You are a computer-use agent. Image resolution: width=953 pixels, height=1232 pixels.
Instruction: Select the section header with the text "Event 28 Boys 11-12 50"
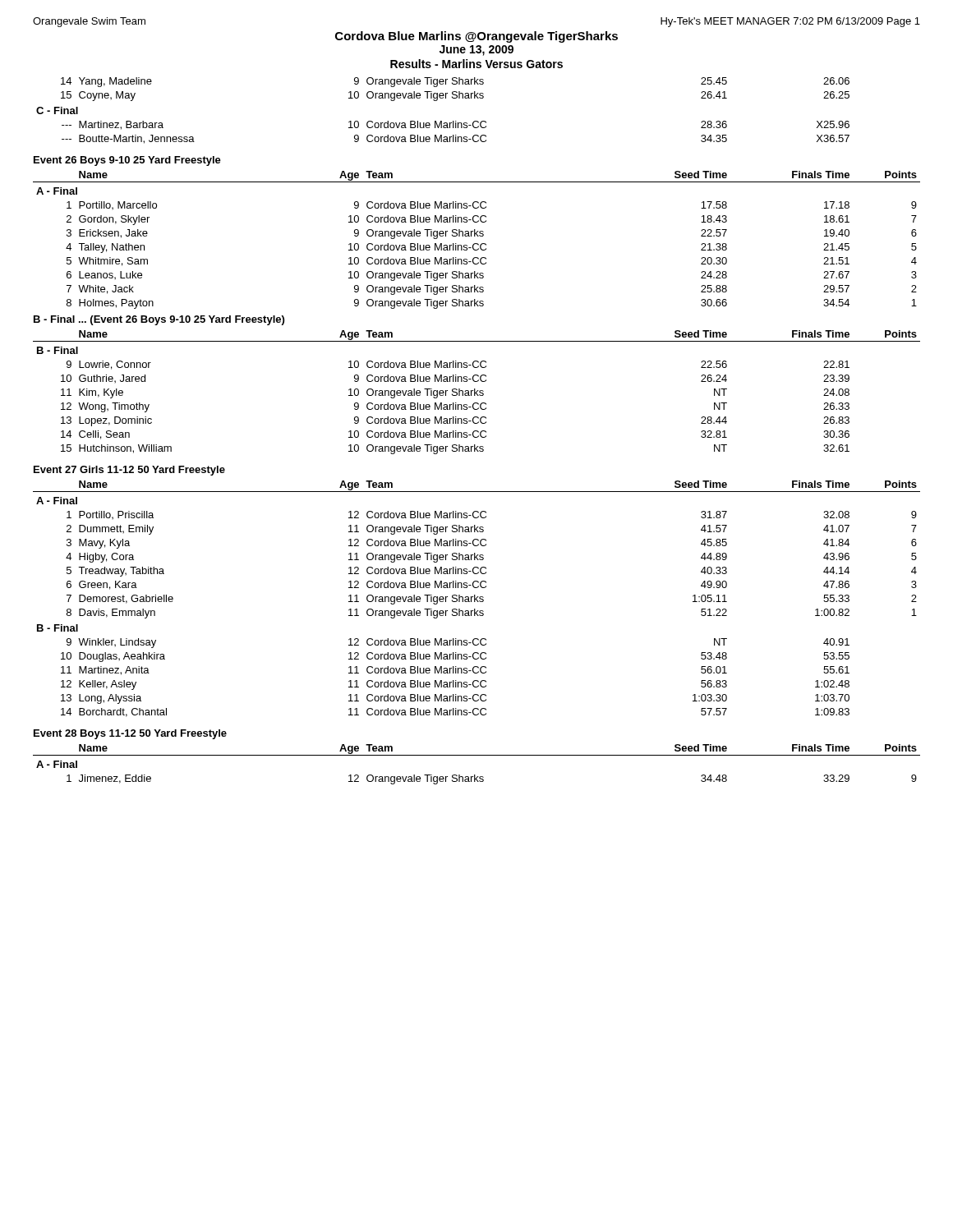tap(130, 733)
